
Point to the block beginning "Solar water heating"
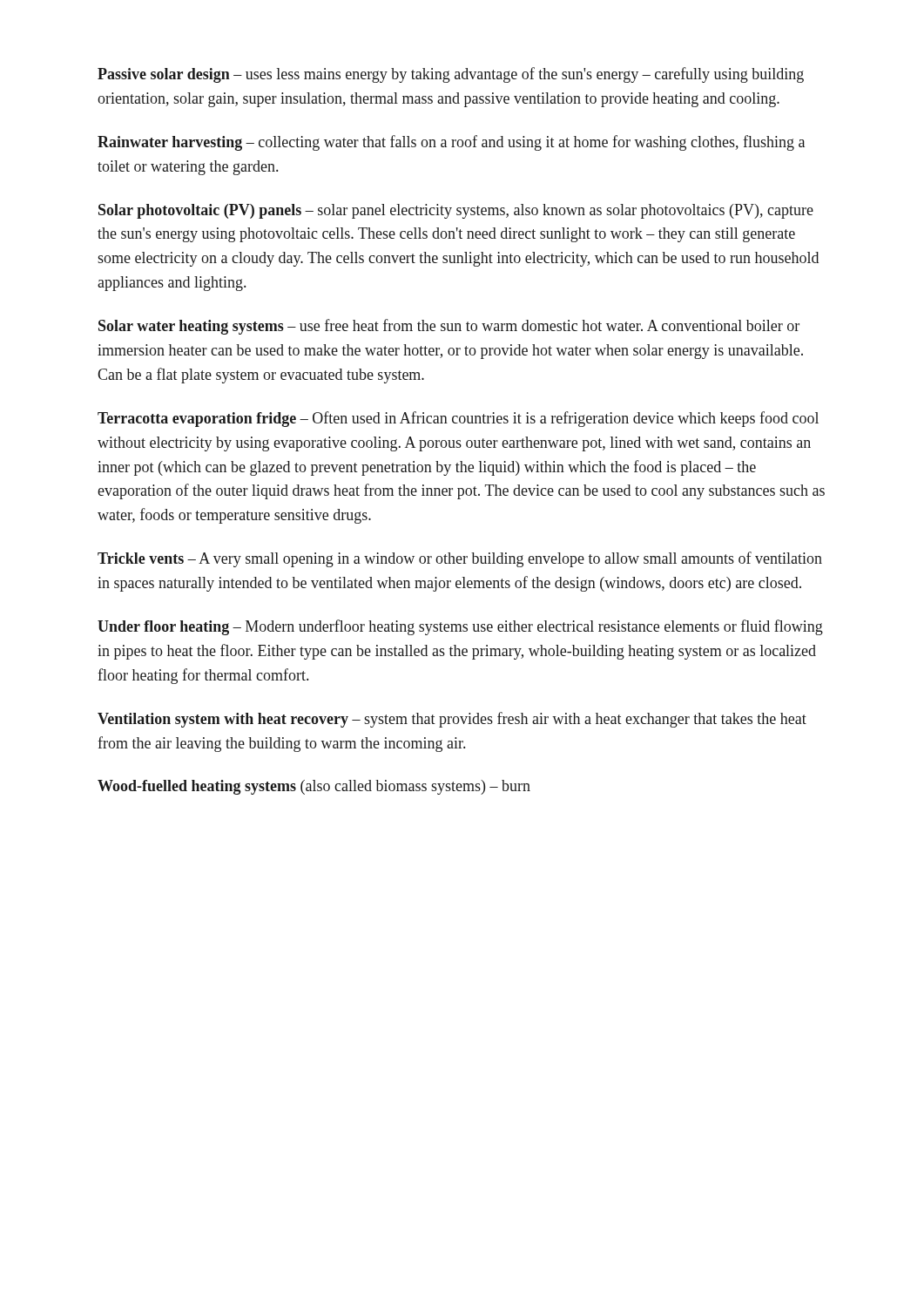tap(462, 351)
